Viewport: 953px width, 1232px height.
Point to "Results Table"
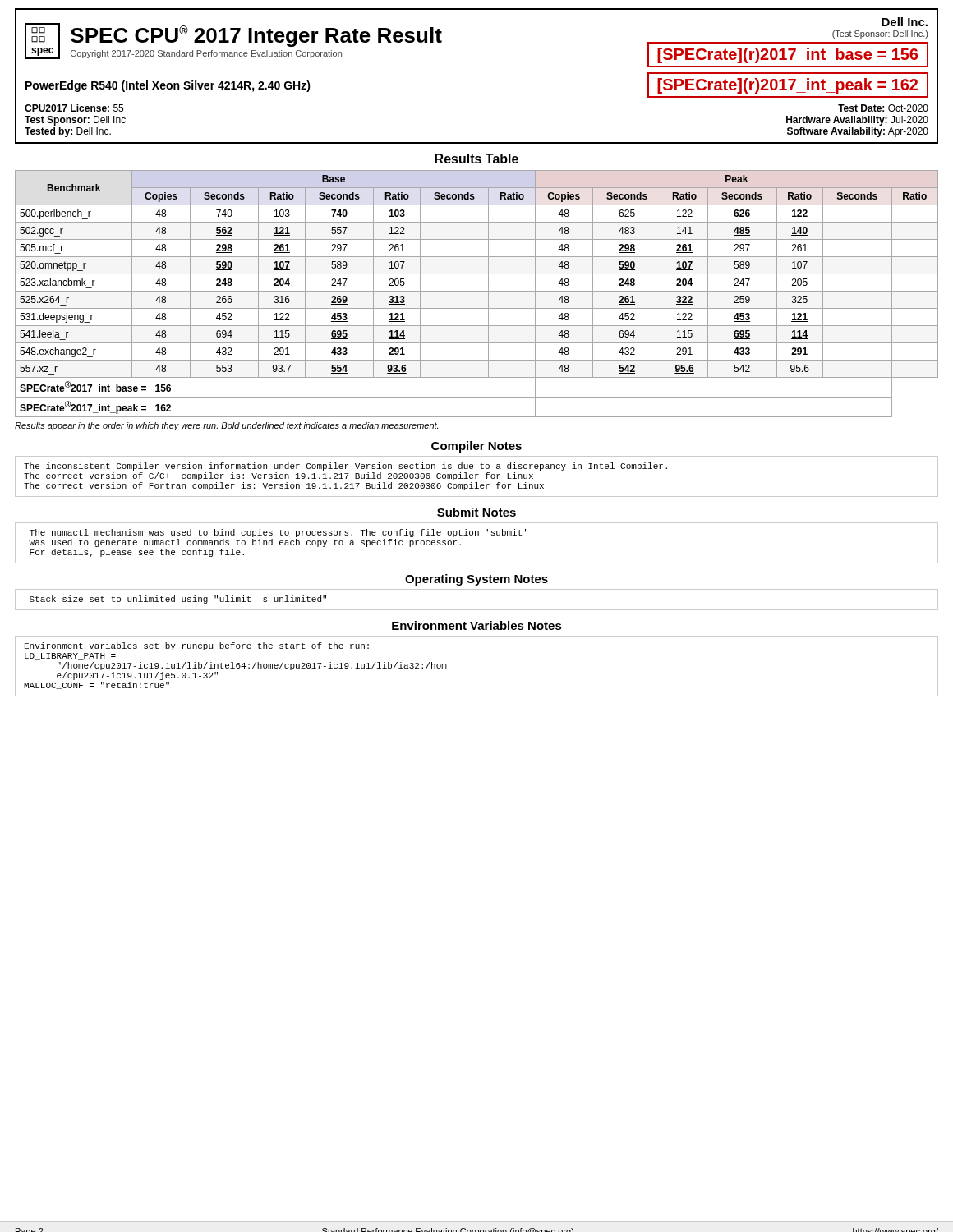476,159
